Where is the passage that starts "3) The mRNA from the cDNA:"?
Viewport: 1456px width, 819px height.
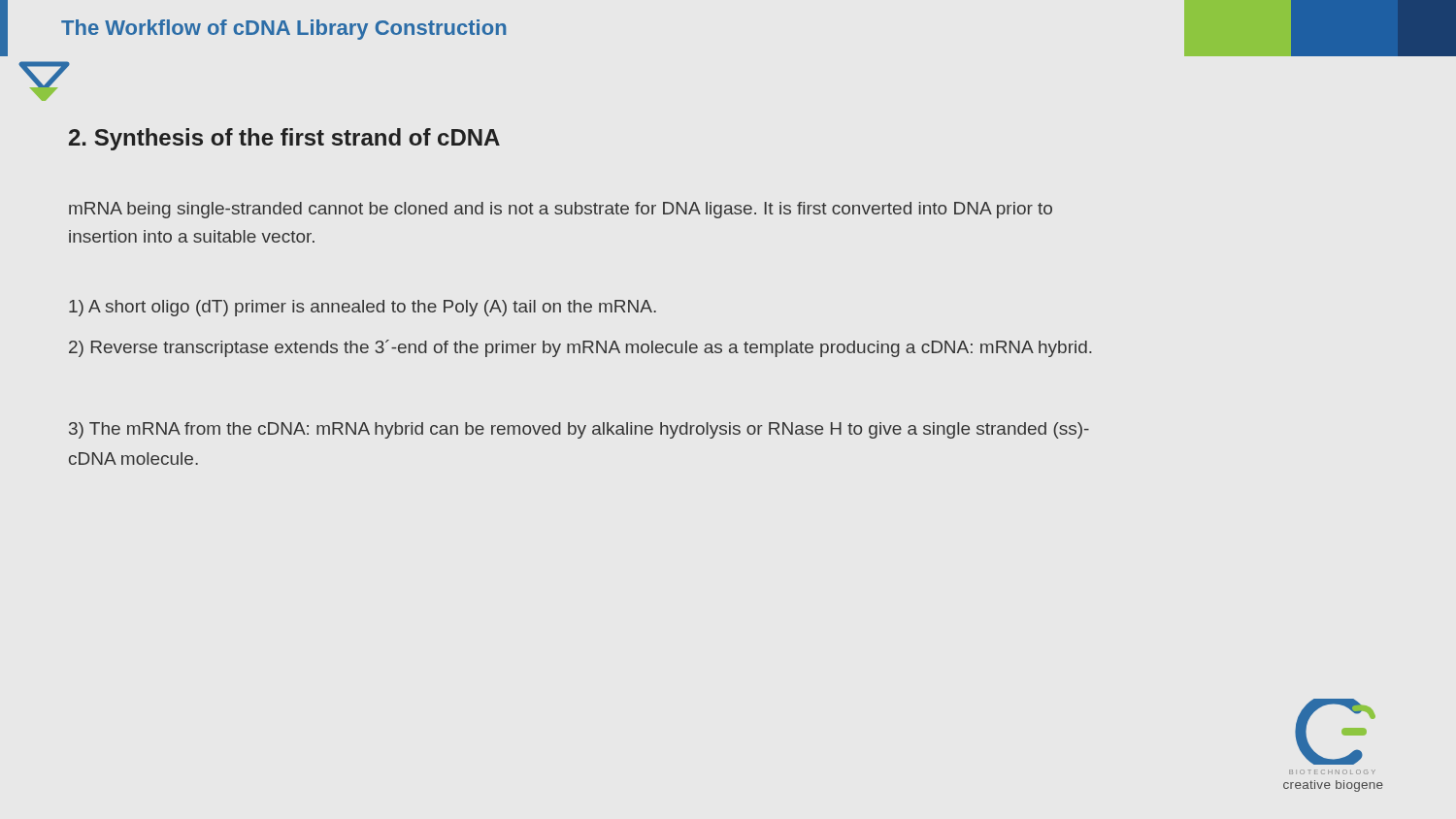point(579,444)
